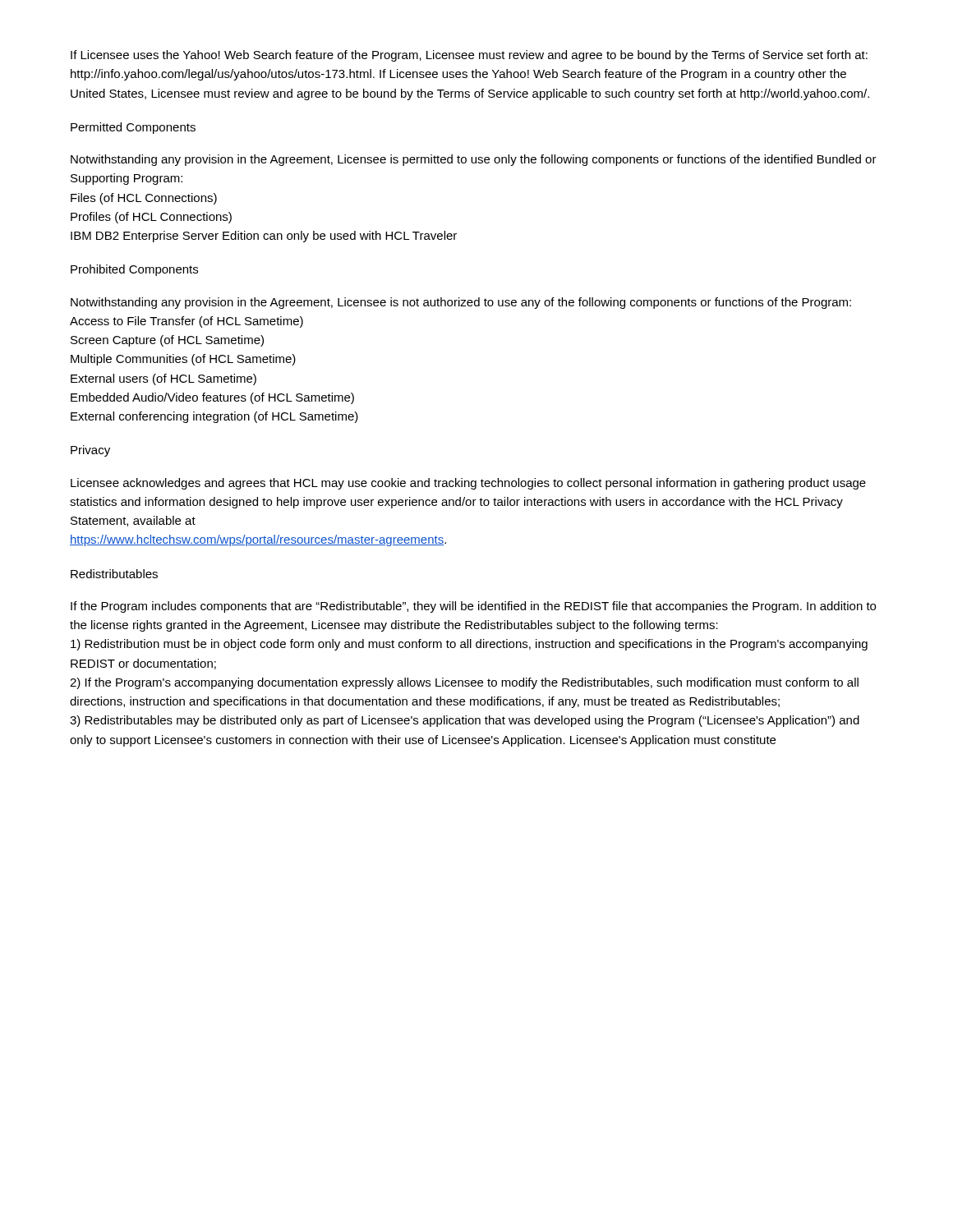Locate the text block with the text "If the Program includes"
Image resolution: width=953 pixels, height=1232 pixels.
[473, 672]
